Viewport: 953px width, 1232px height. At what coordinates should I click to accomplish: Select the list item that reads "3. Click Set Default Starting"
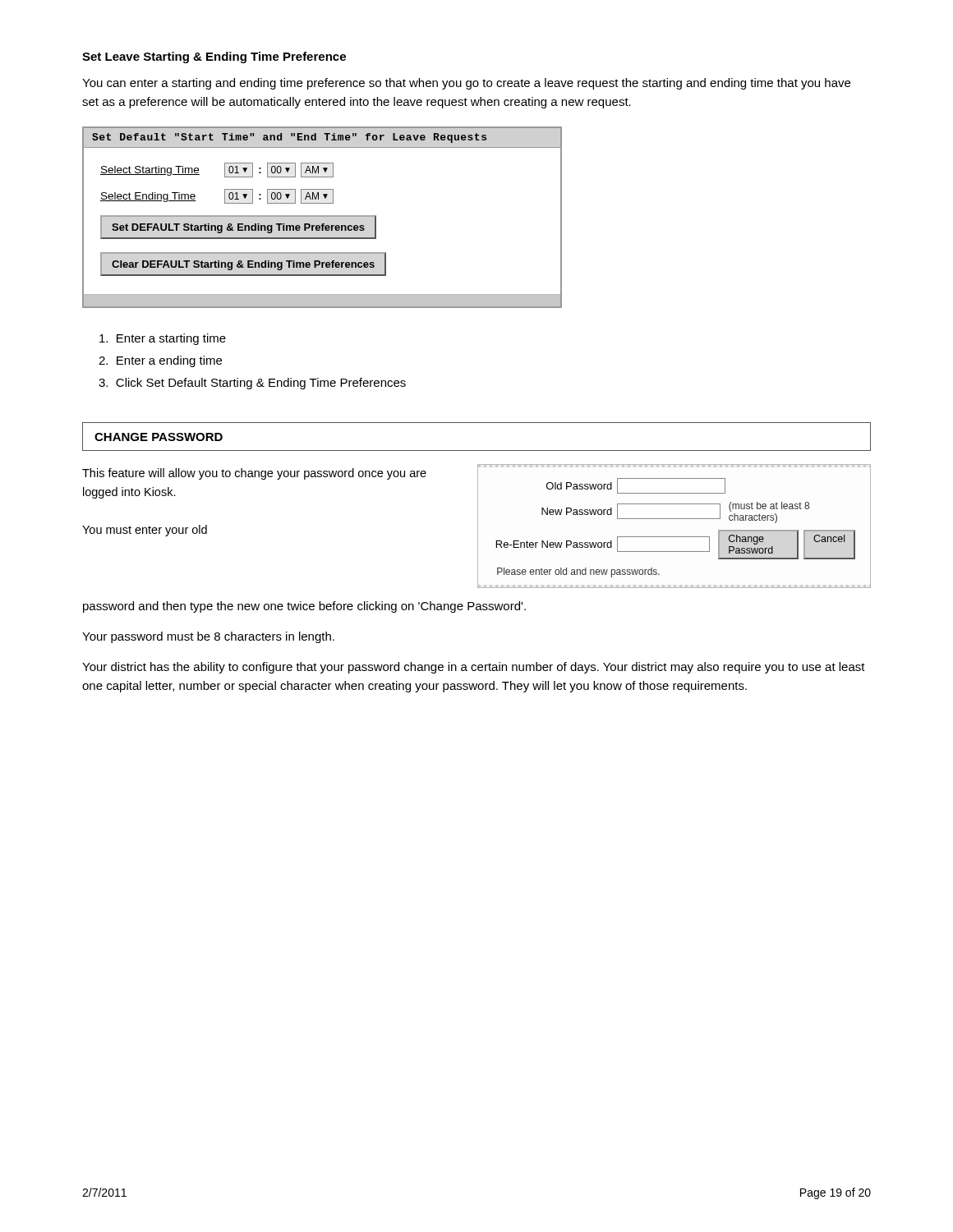coord(252,382)
